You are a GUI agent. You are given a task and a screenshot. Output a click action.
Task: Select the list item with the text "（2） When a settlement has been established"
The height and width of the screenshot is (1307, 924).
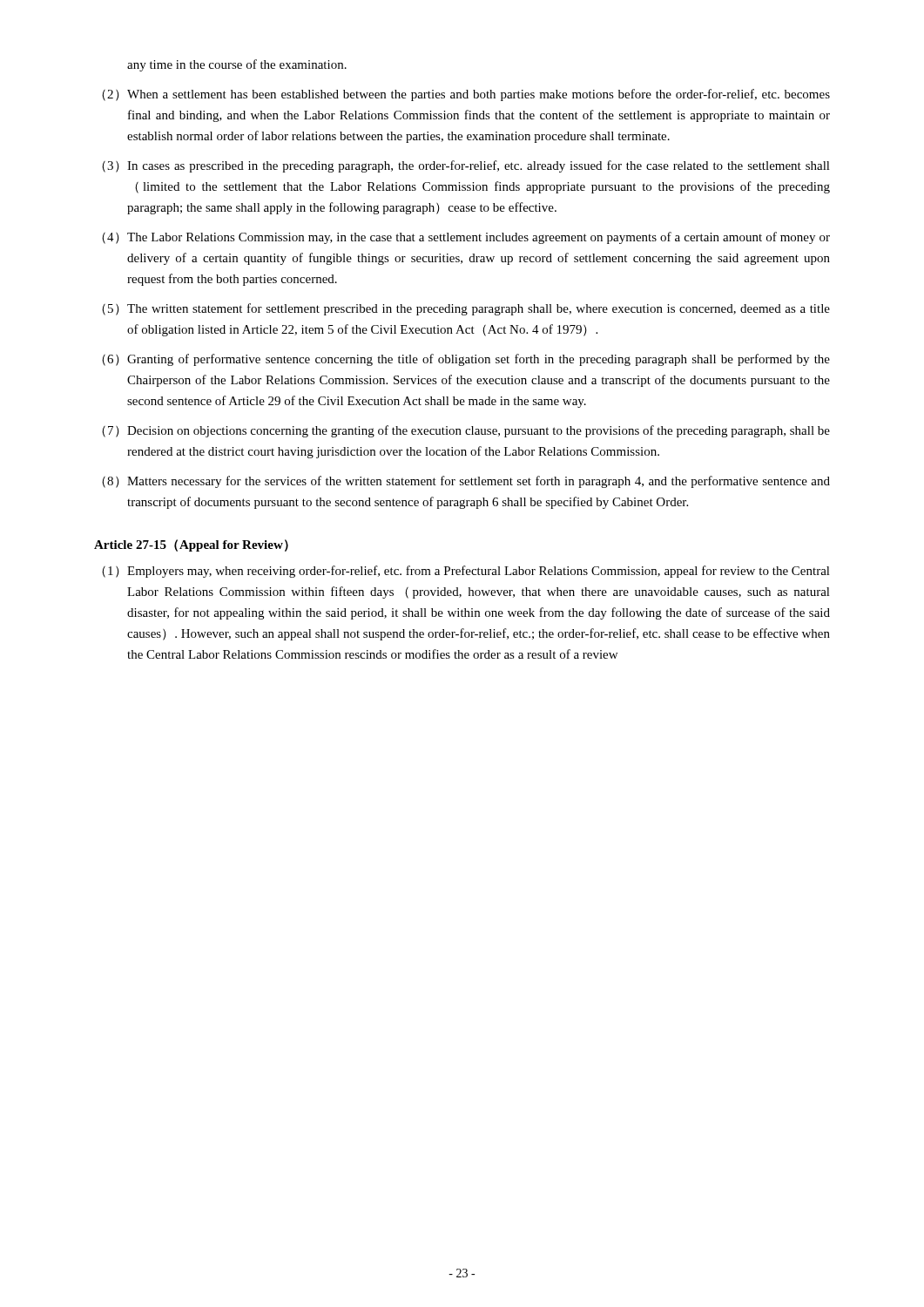point(462,115)
